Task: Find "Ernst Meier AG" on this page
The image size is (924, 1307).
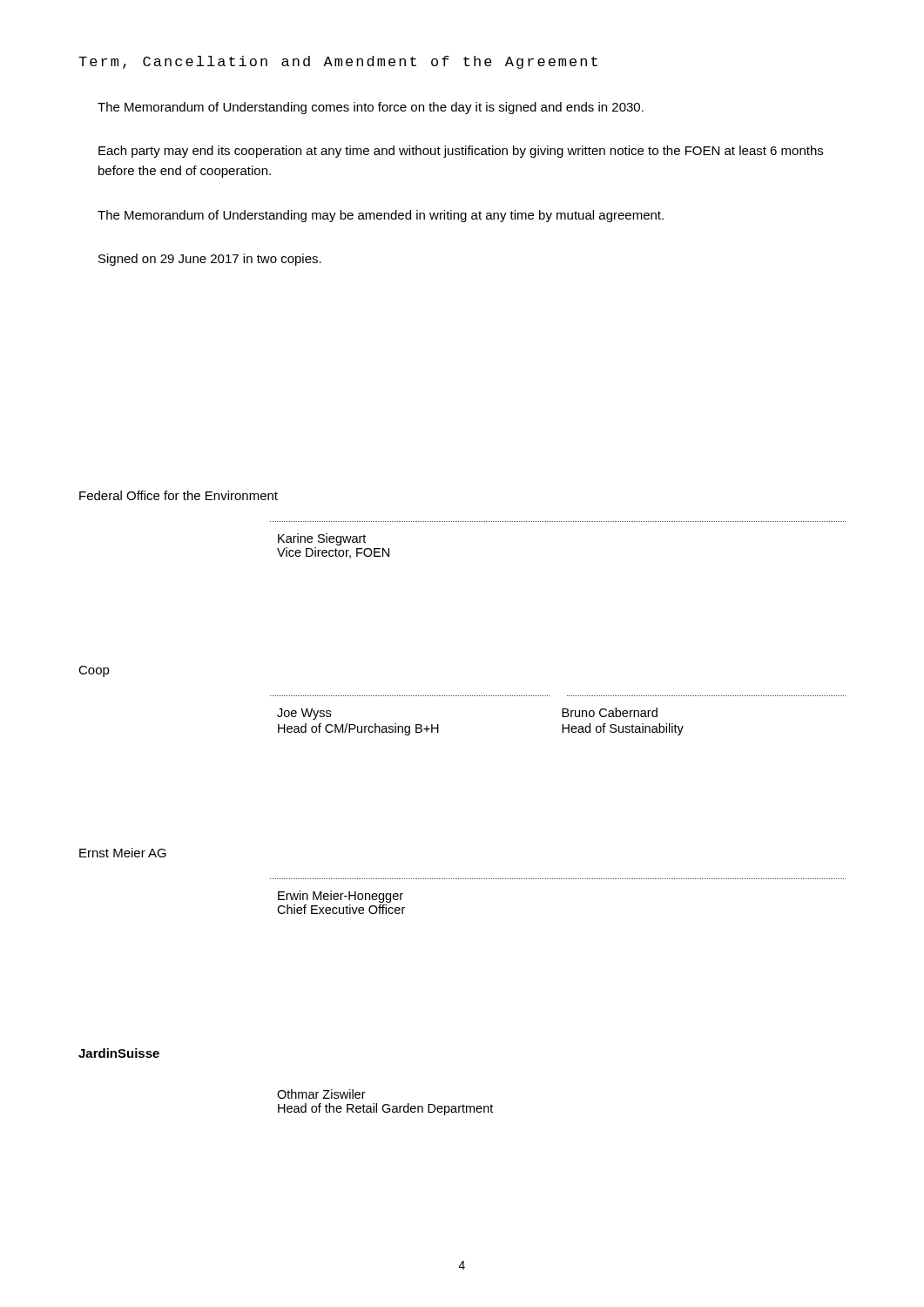Action: point(123,853)
